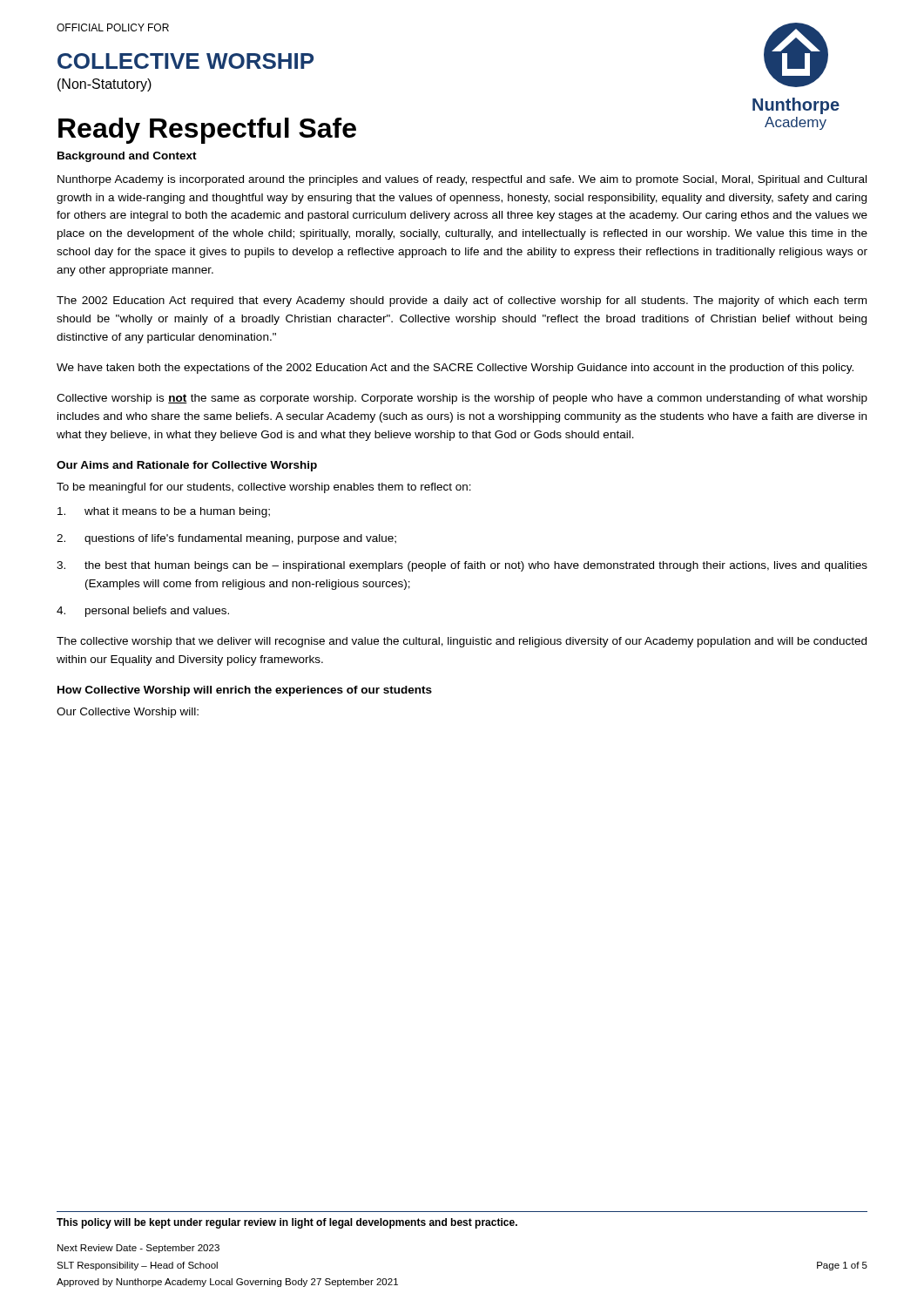924x1307 pixels.
Task: Locate the block of text that opens with "We have taken"
Action: point(456,367)
